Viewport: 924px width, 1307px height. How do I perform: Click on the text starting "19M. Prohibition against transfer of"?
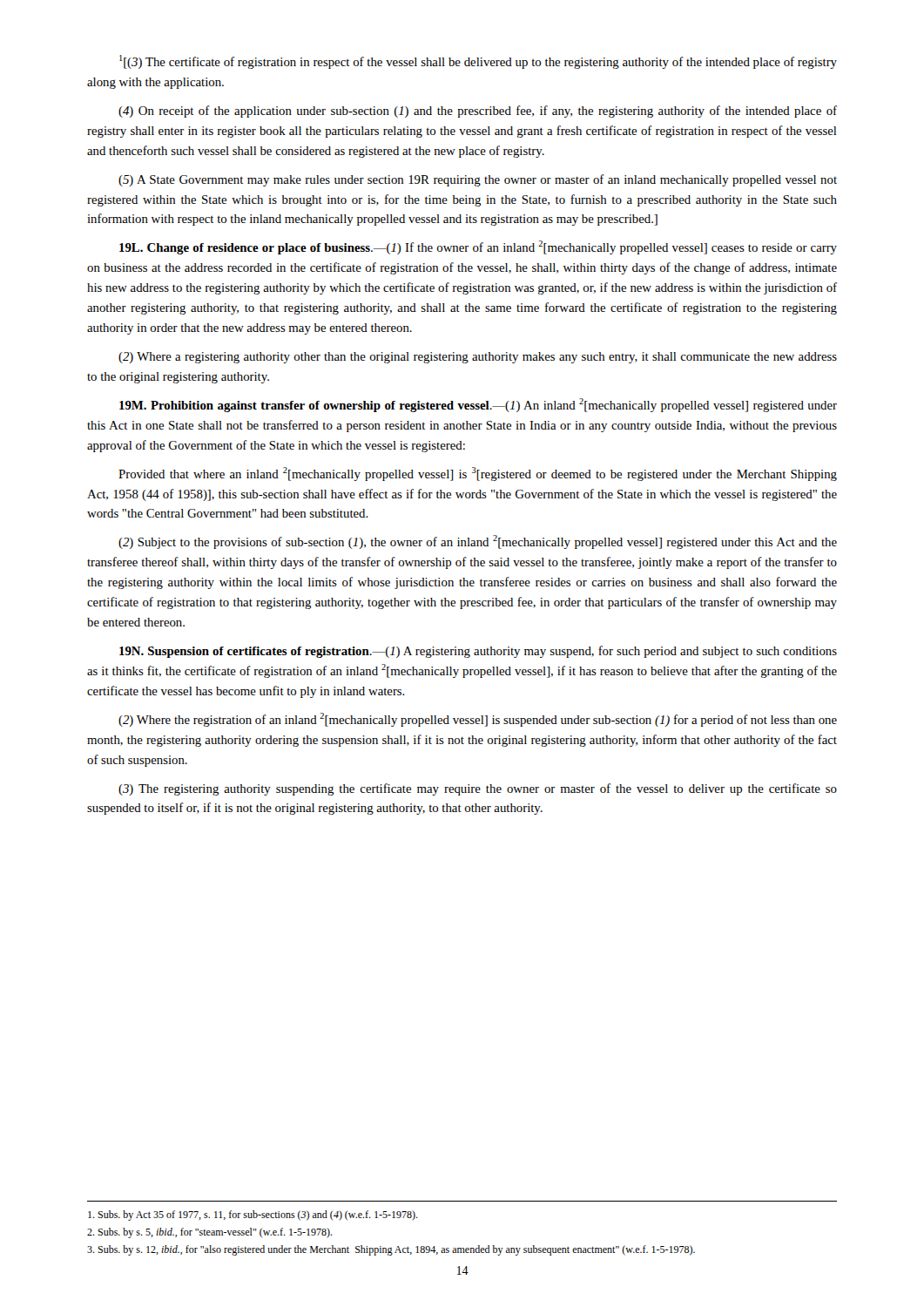click(462, 424)
